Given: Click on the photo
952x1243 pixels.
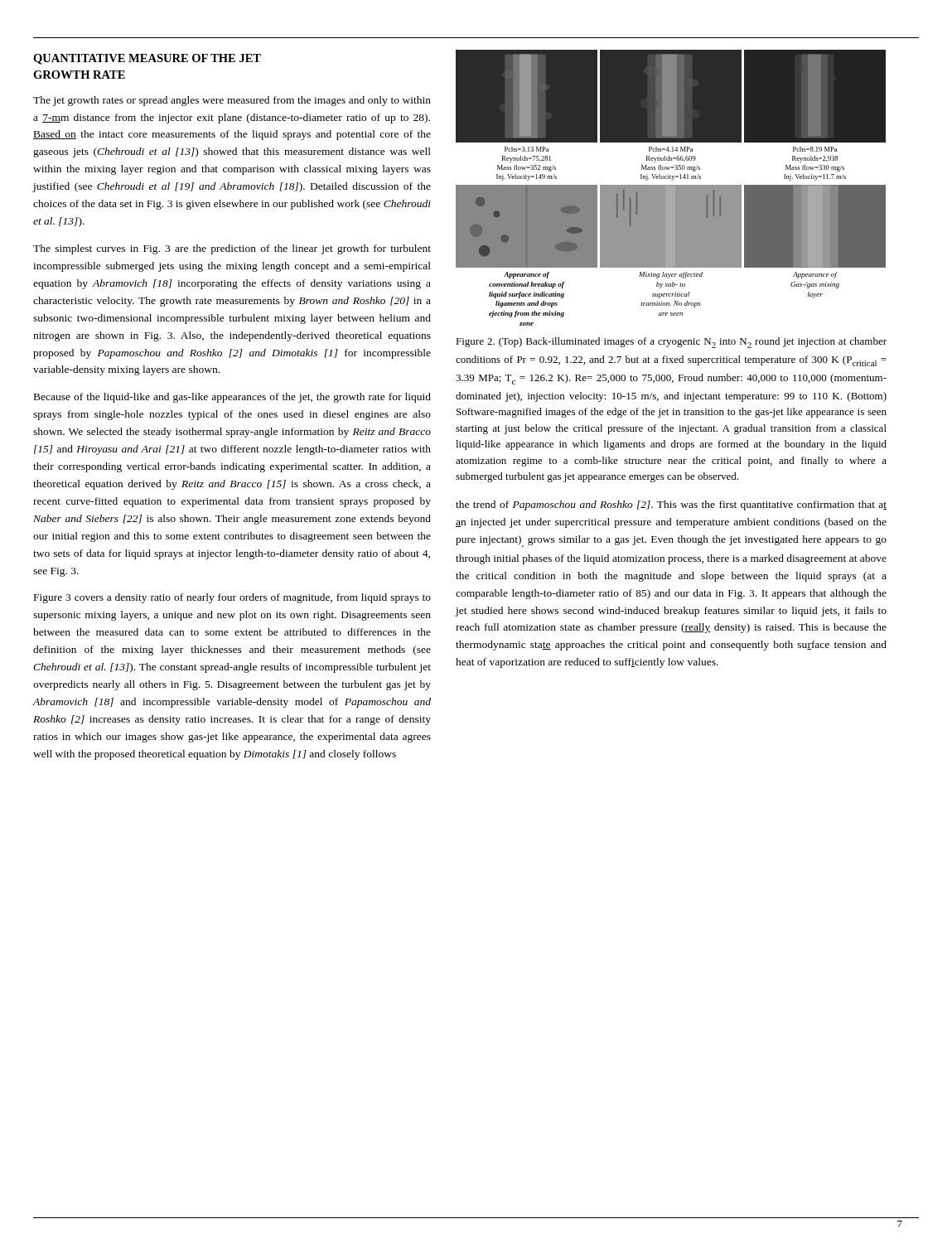Looking at the screenshot, I should pos(671,189).
